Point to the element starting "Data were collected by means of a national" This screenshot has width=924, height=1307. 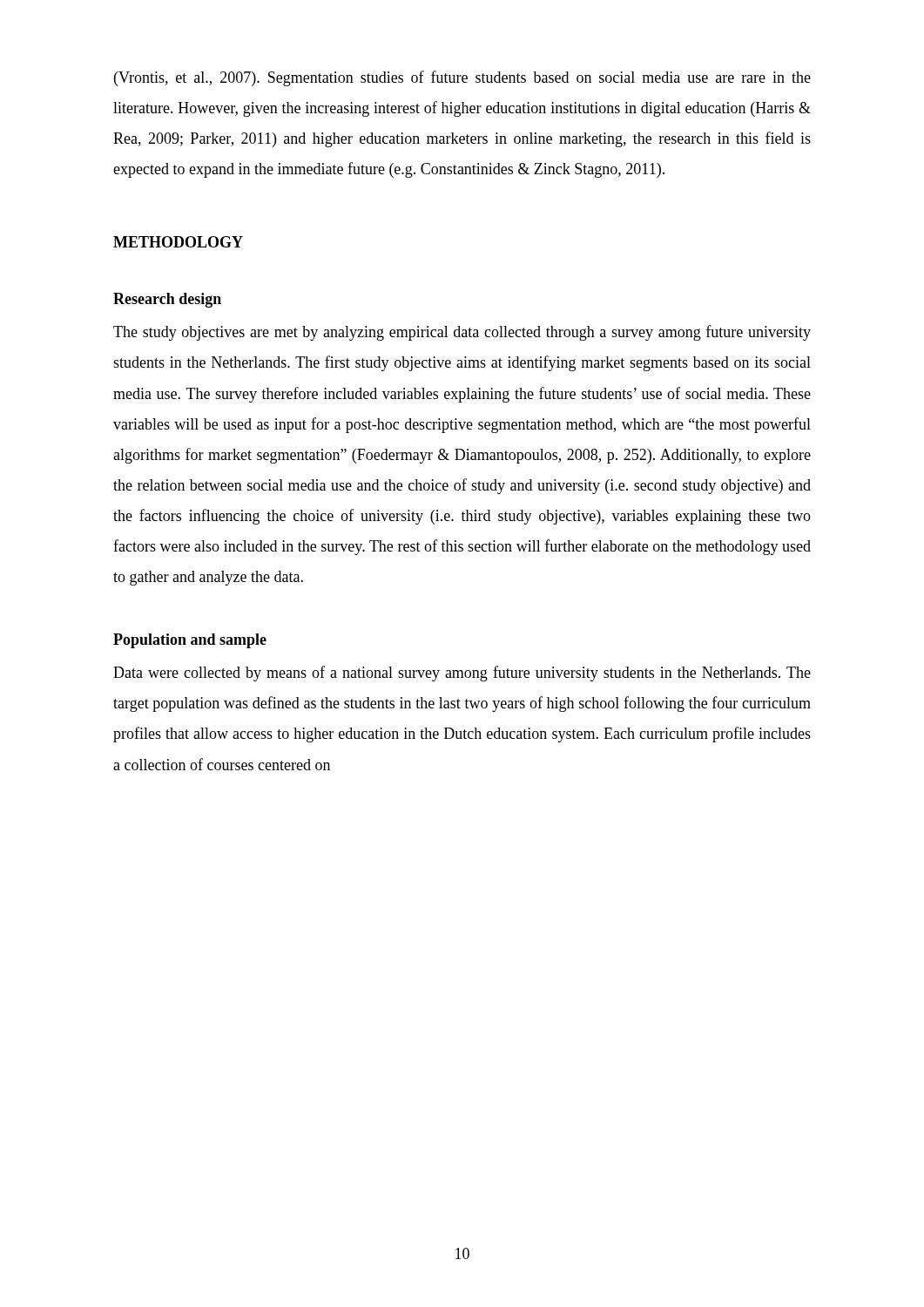tap(462, 719)
